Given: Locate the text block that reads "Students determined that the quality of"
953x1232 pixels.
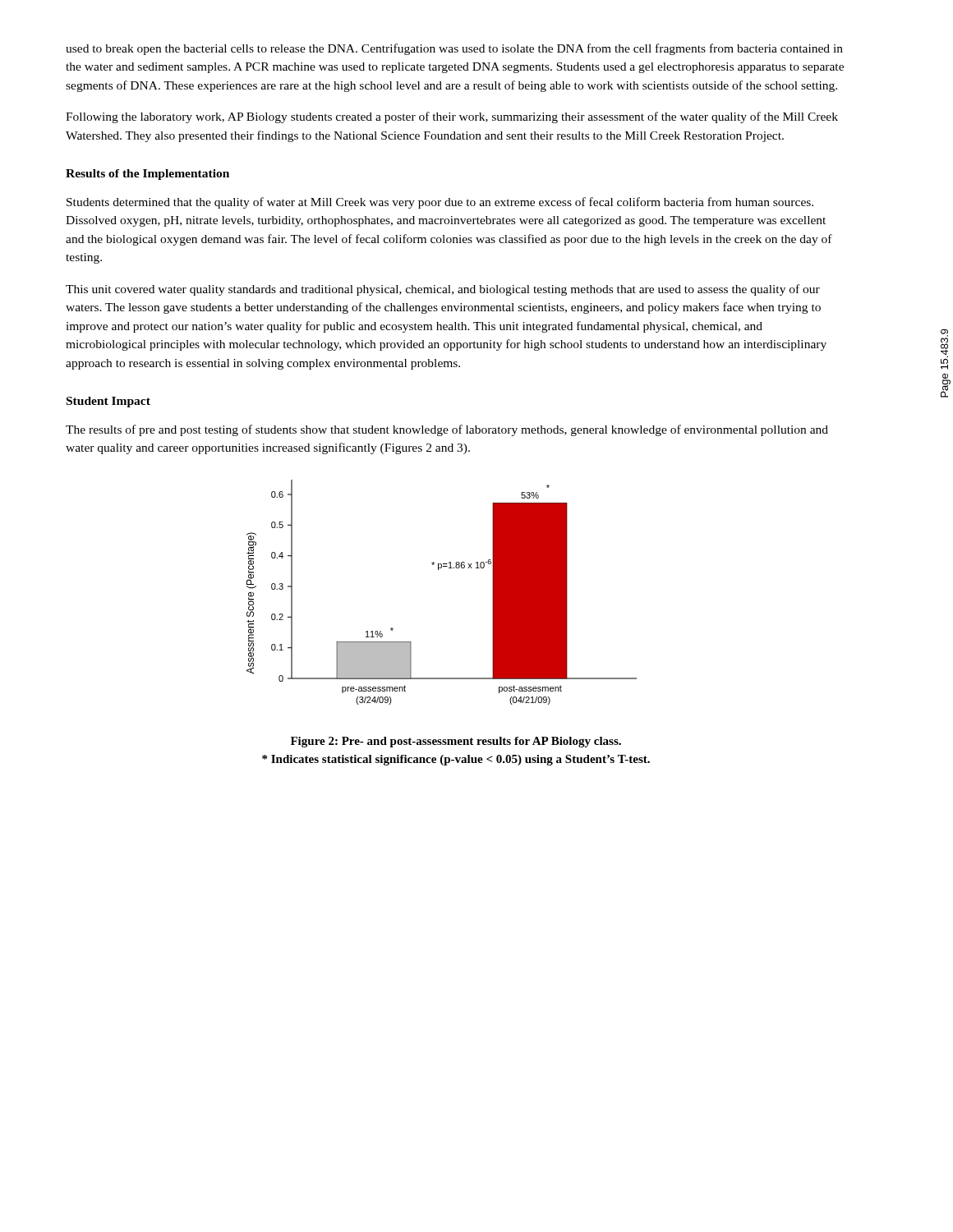Looking at the screenshot, I should 449,229.
